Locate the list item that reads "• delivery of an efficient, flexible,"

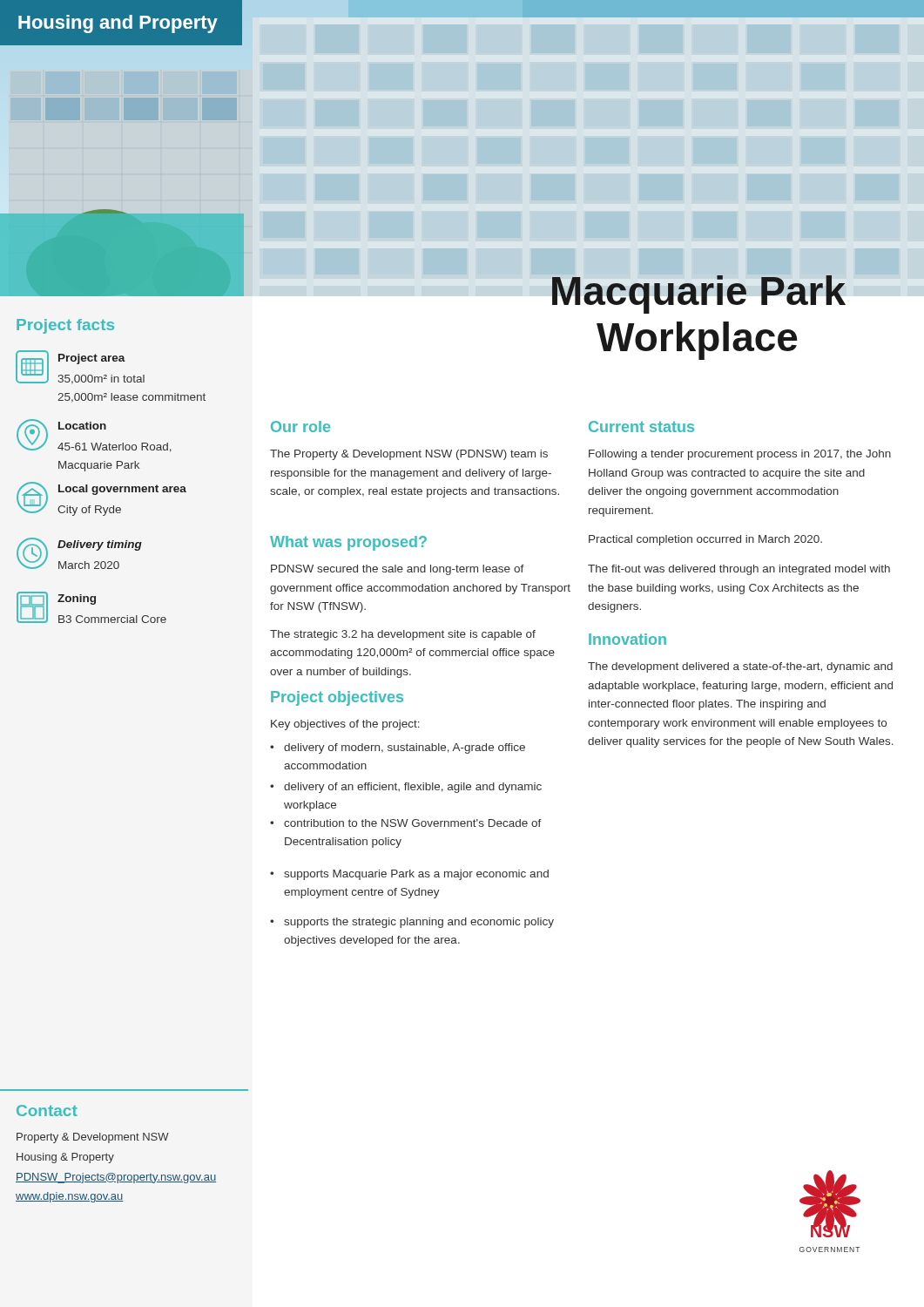(418, 796)
